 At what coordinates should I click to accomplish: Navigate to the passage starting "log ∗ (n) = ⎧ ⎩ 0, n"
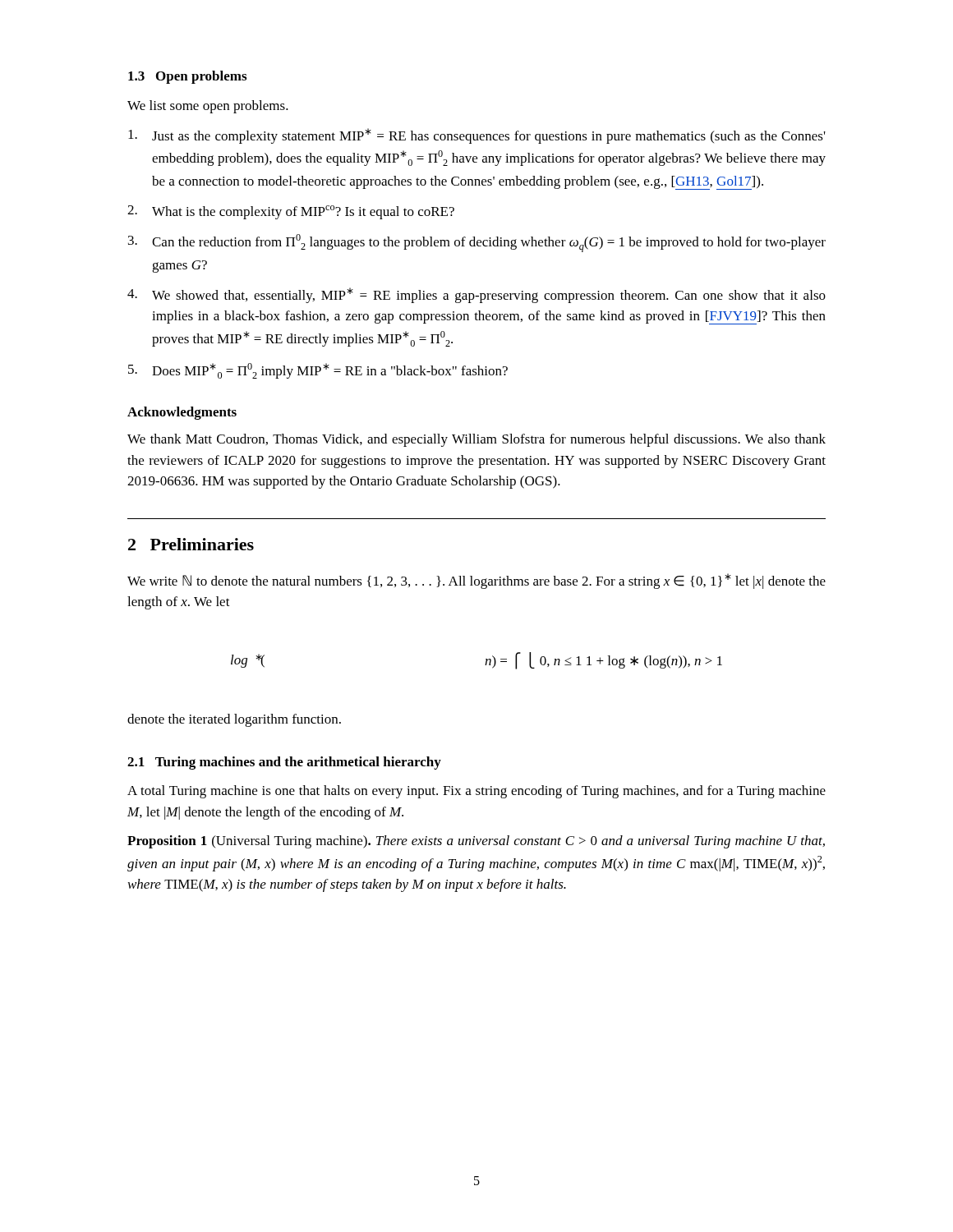pos(476,662)
